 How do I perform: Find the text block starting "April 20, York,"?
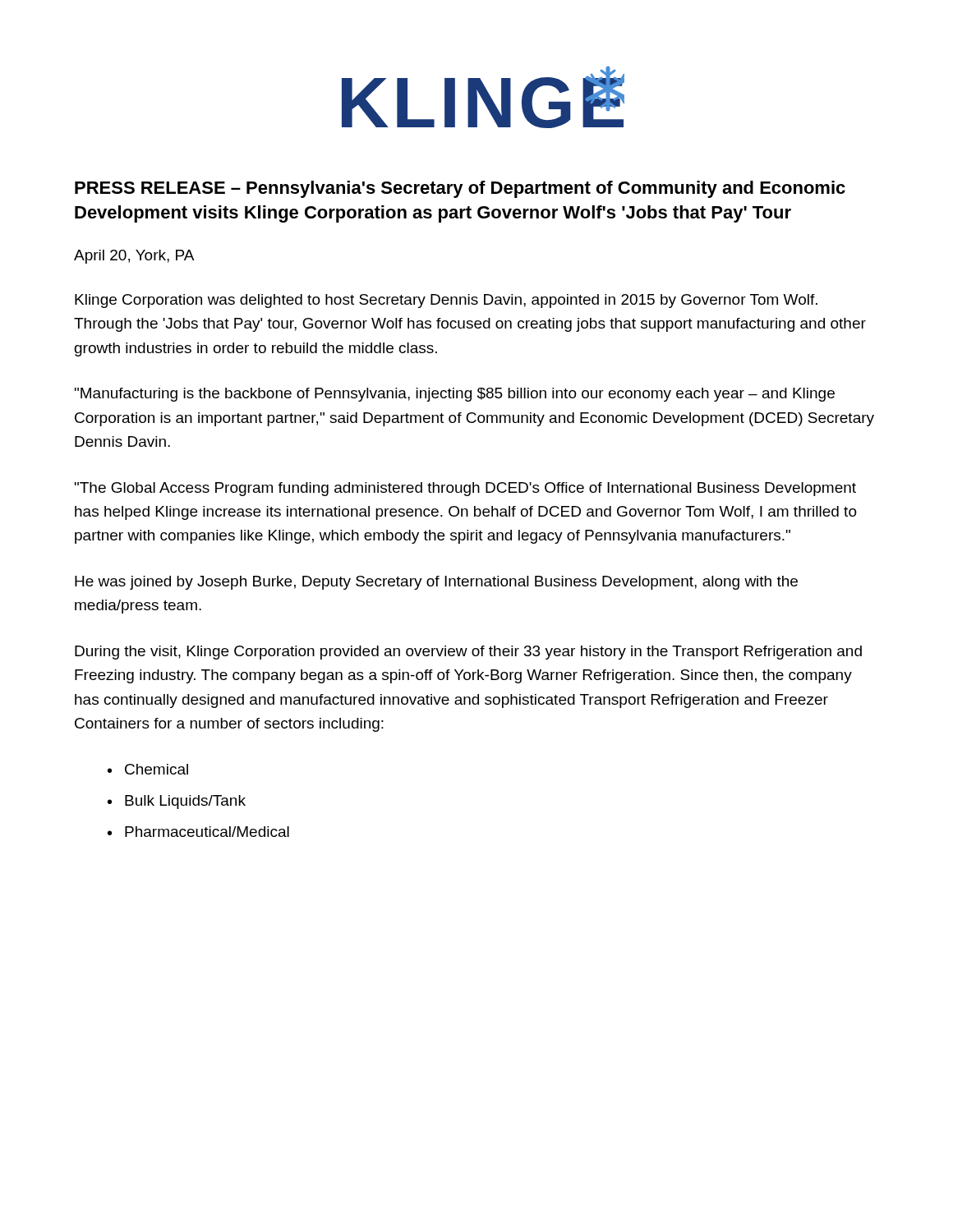click(134, 255)
